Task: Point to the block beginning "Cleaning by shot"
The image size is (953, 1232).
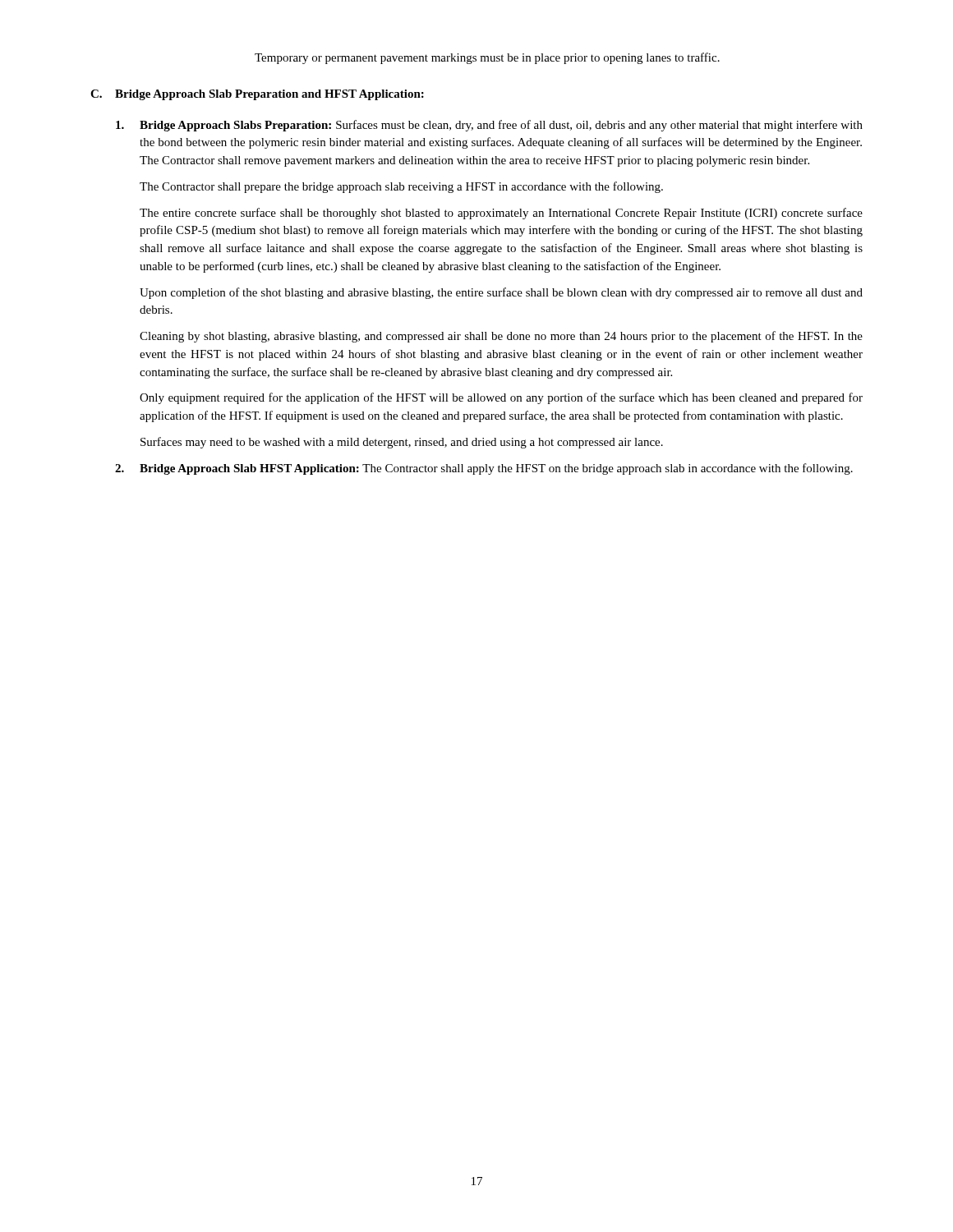Action: [501, 354]
